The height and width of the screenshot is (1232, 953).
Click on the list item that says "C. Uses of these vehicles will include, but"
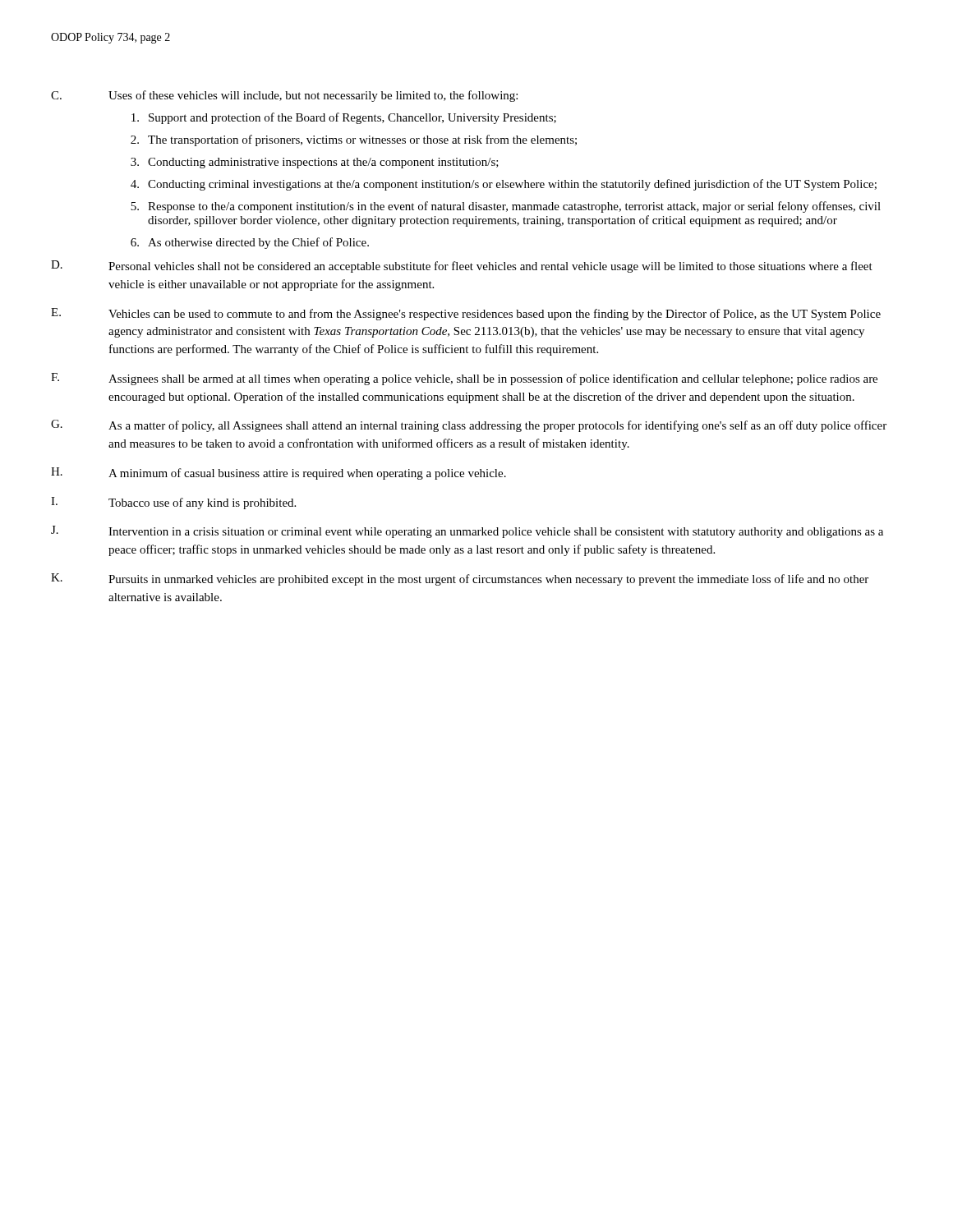tap(476, 96)
